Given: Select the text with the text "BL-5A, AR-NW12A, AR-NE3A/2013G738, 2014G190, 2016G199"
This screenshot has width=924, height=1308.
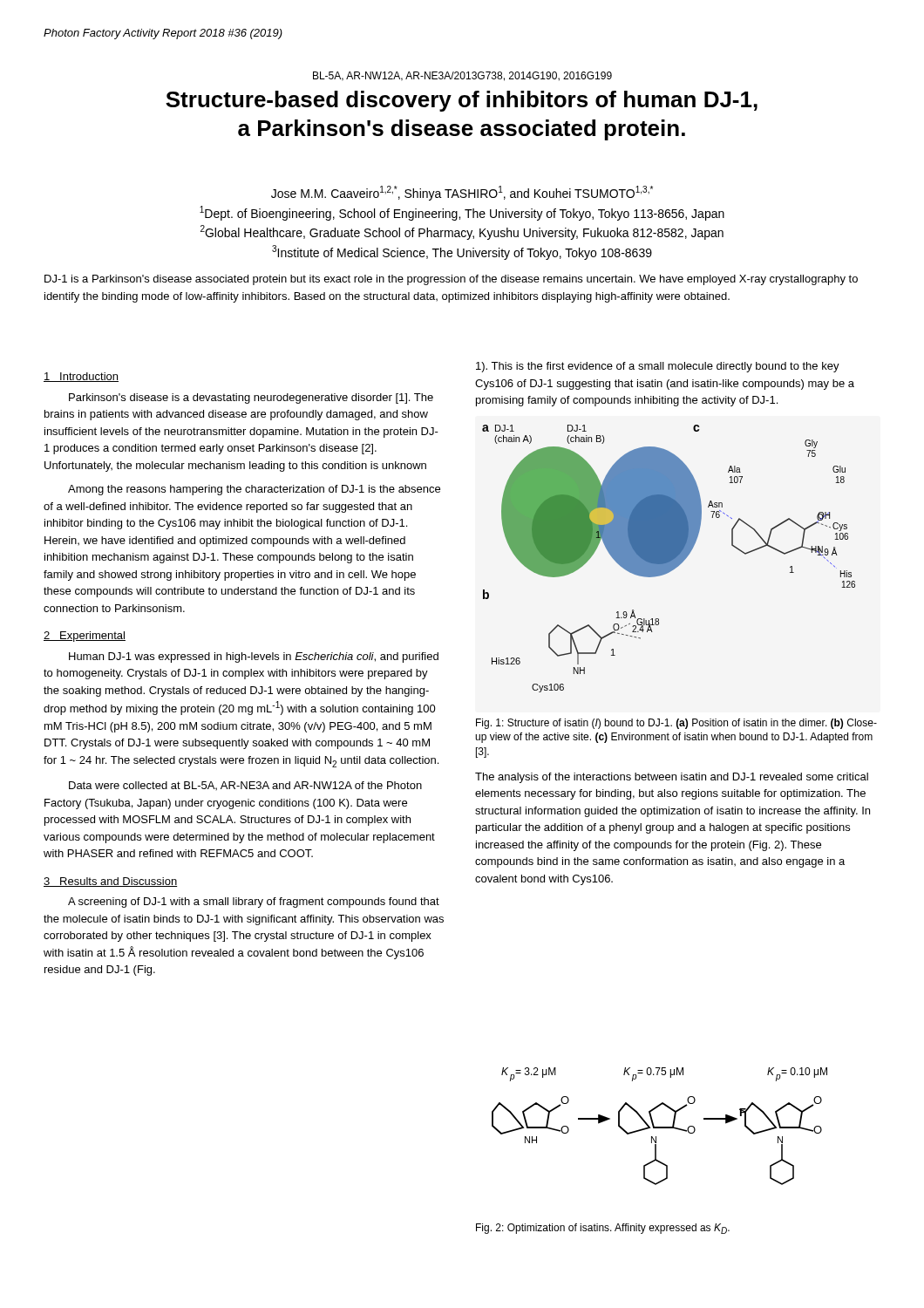Looking at the screenshot, I should 462,76.
